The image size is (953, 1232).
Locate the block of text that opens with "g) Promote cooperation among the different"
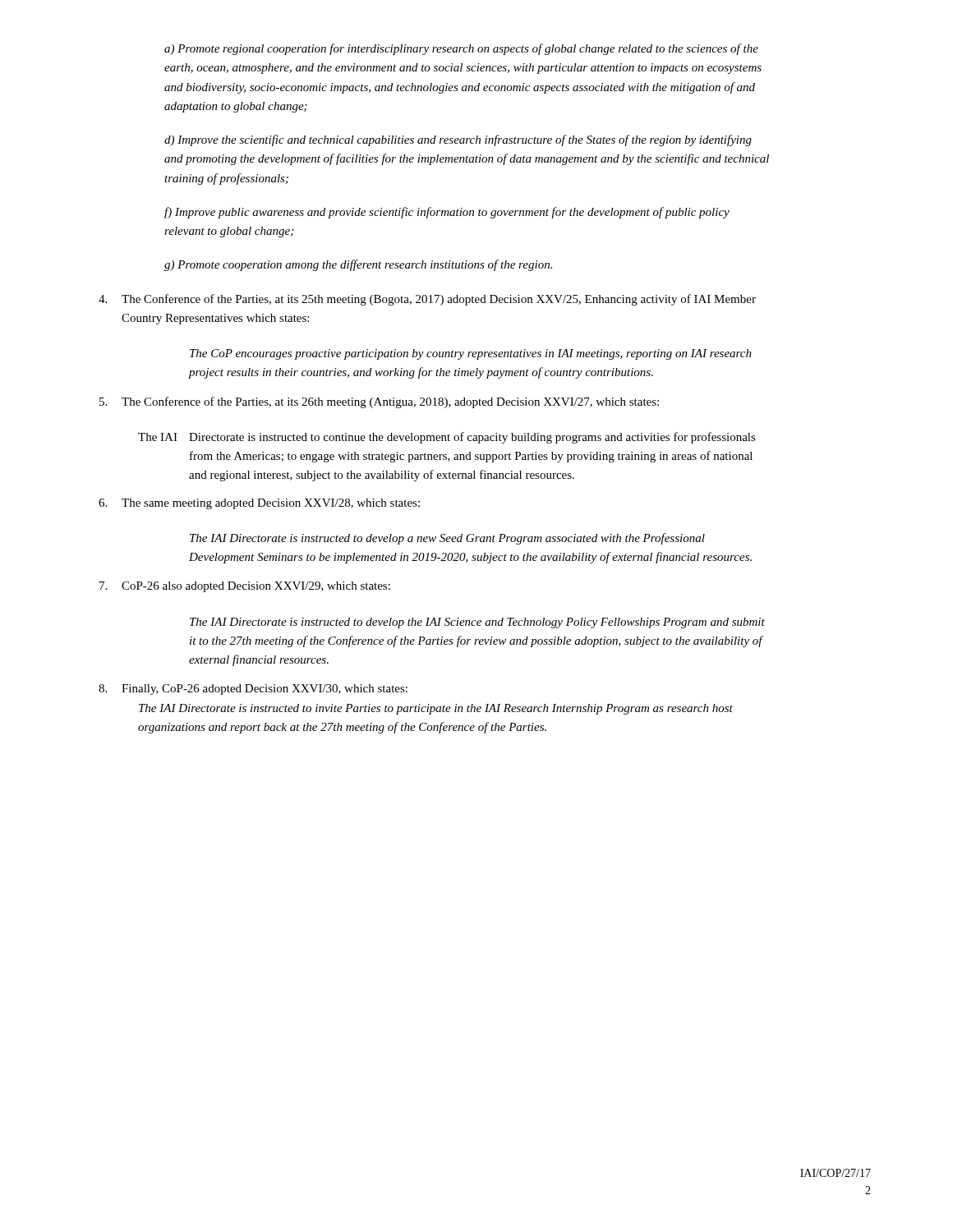[468, 265]
